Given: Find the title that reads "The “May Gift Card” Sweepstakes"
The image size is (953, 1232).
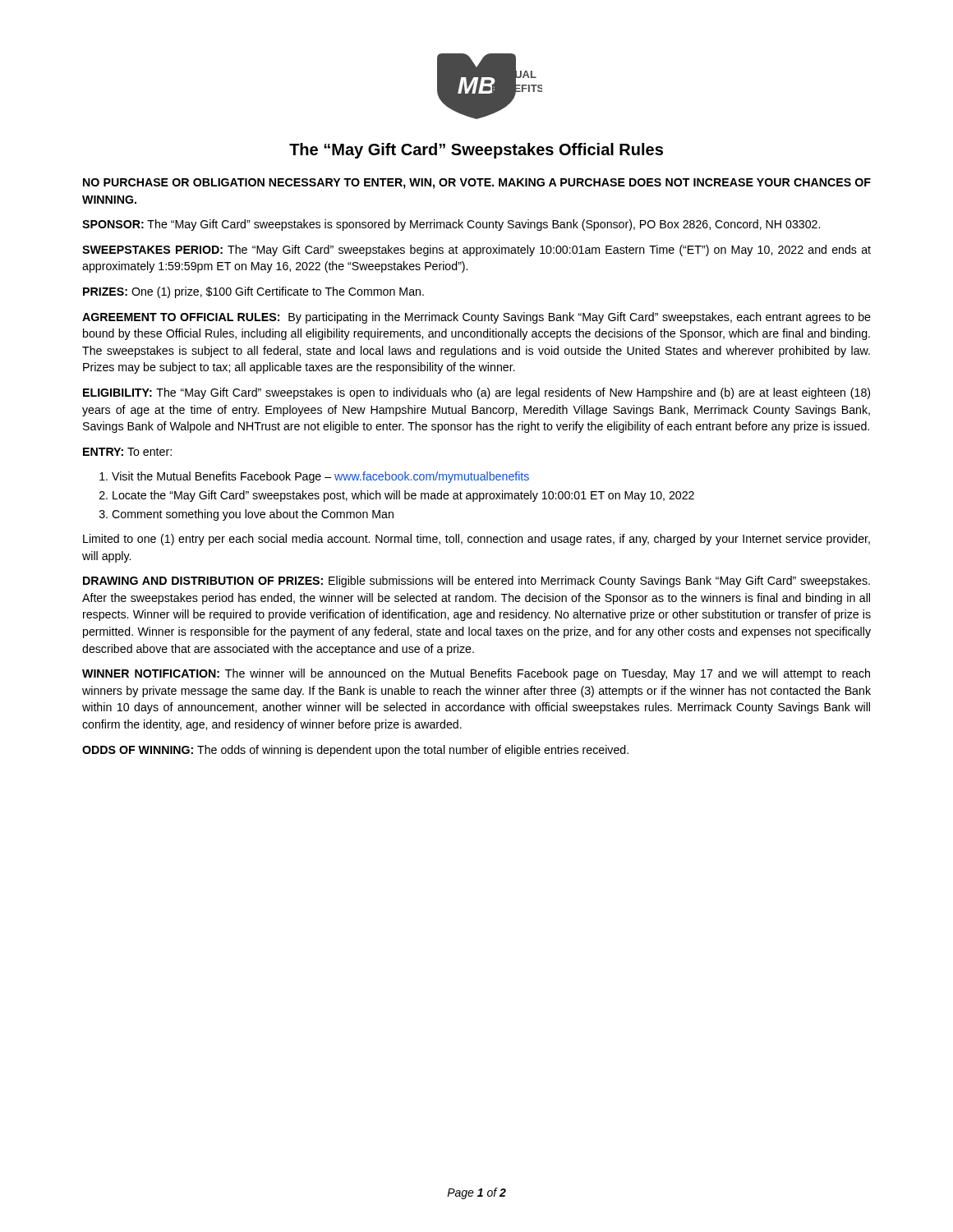Looking at the screenshot, I should coord(476,150).
